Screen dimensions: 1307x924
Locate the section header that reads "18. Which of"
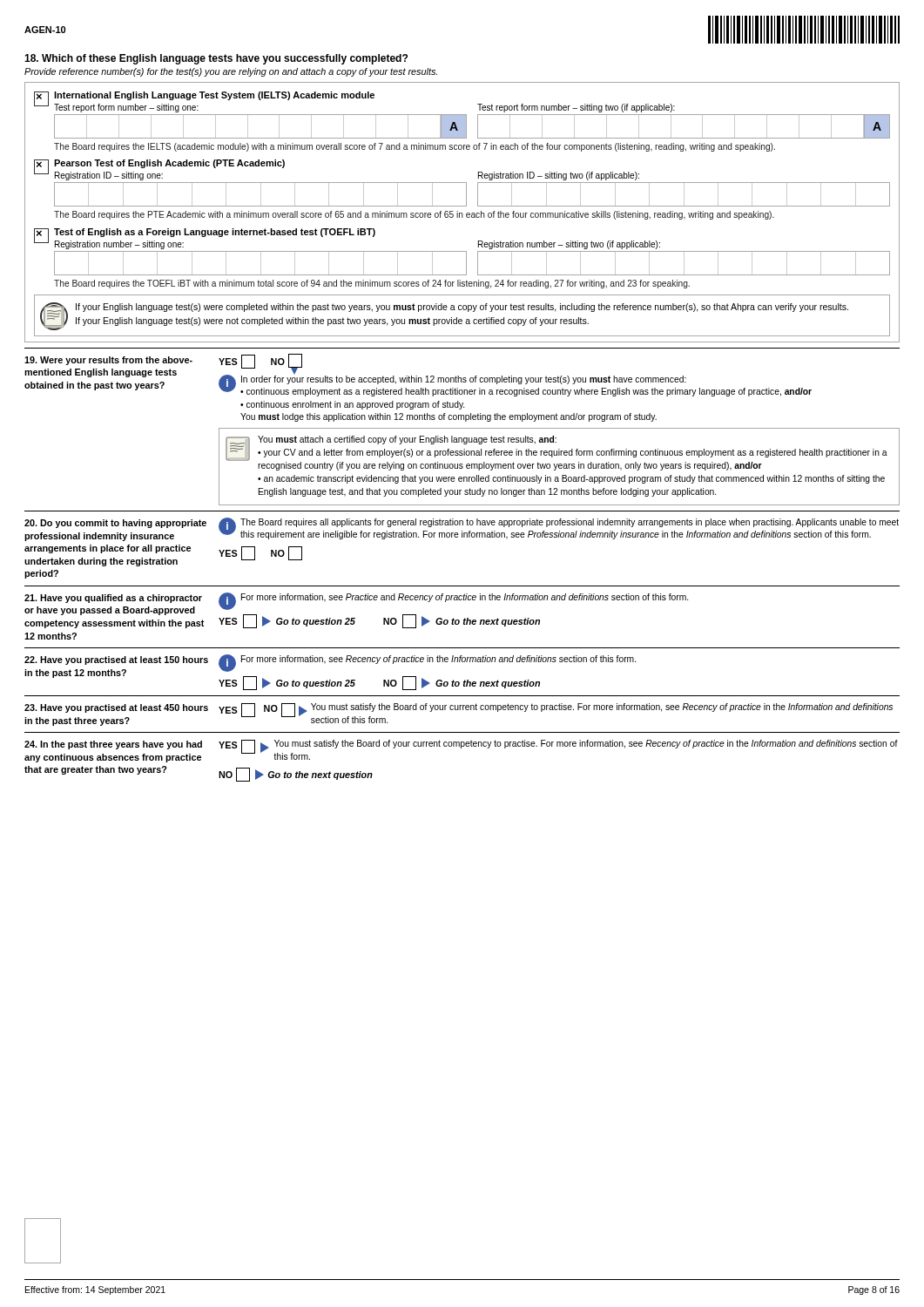coord(216,58)
